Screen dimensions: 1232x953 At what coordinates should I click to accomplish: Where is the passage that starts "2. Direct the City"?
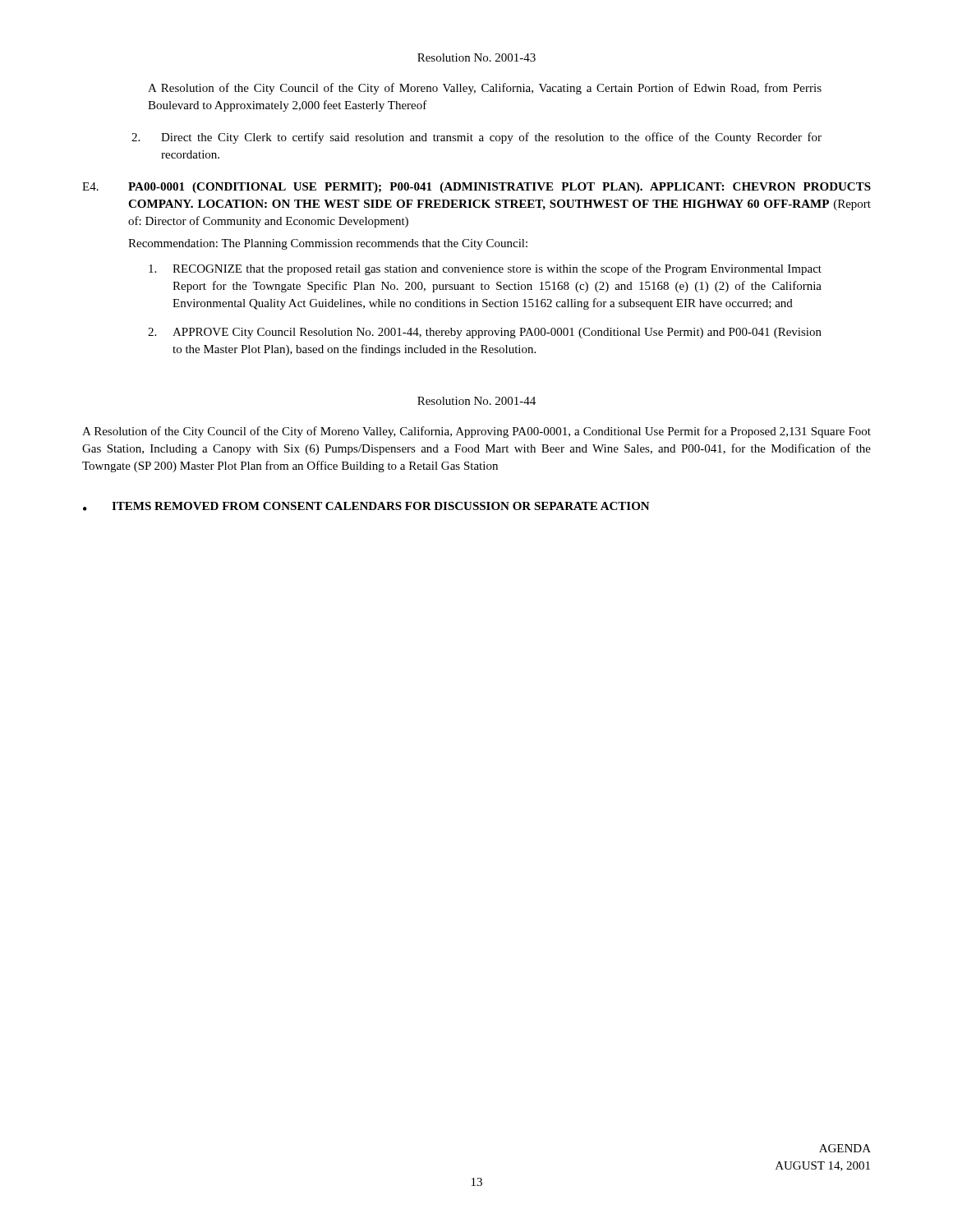(476, 146)
